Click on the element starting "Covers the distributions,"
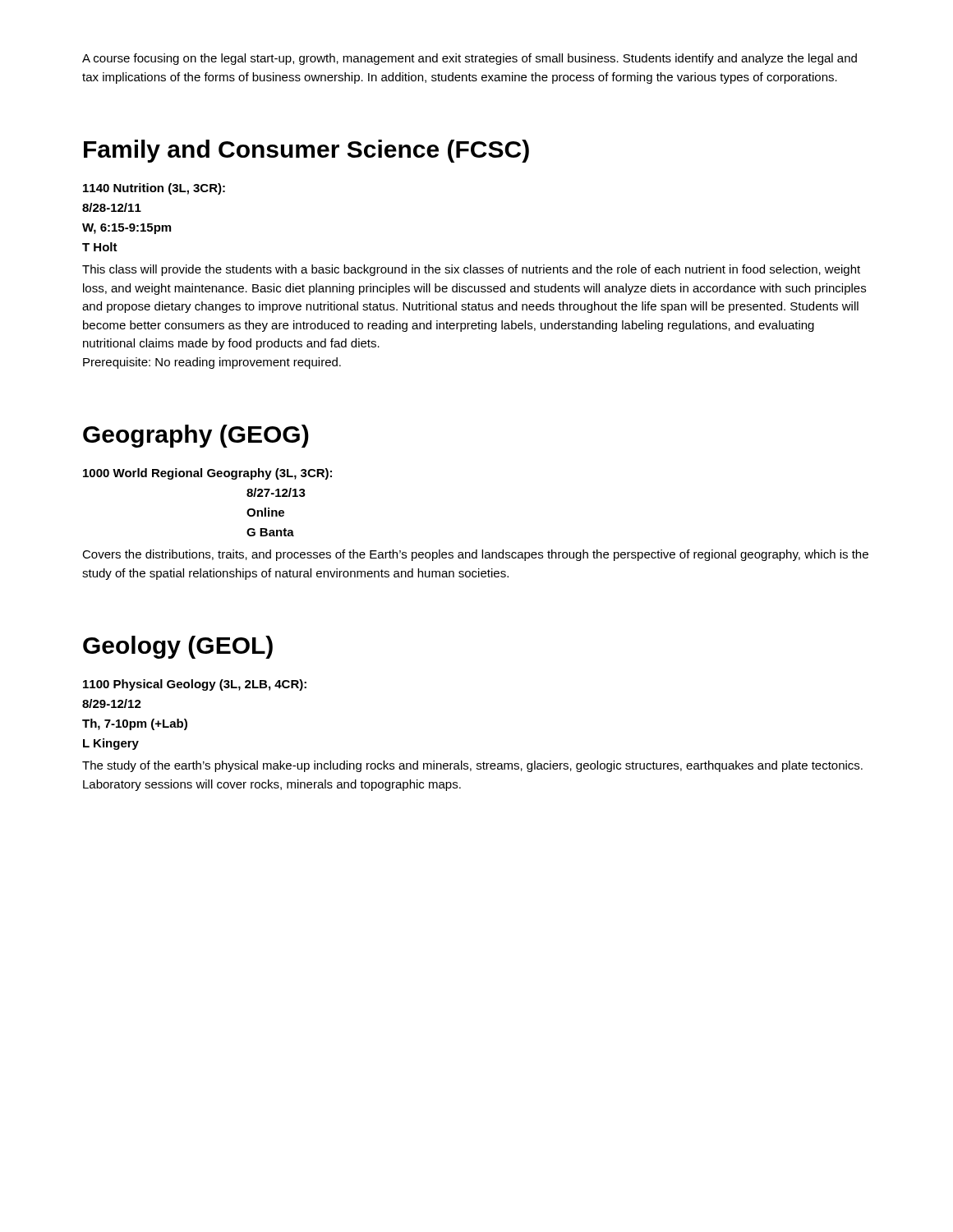The width and height of the screenshot is (953, 1232). (475, 563)
